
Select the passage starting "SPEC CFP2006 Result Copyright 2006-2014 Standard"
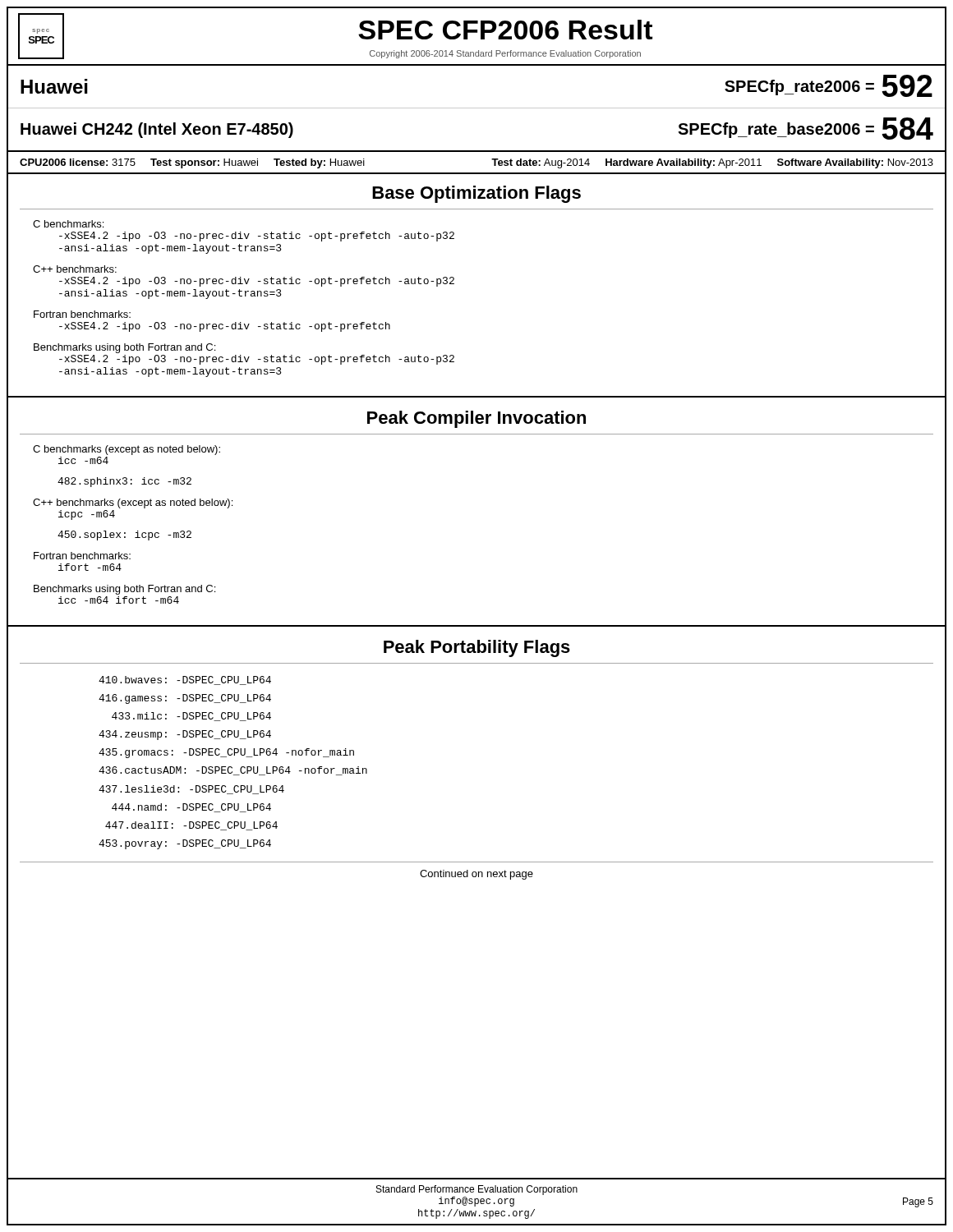(505, 36)
